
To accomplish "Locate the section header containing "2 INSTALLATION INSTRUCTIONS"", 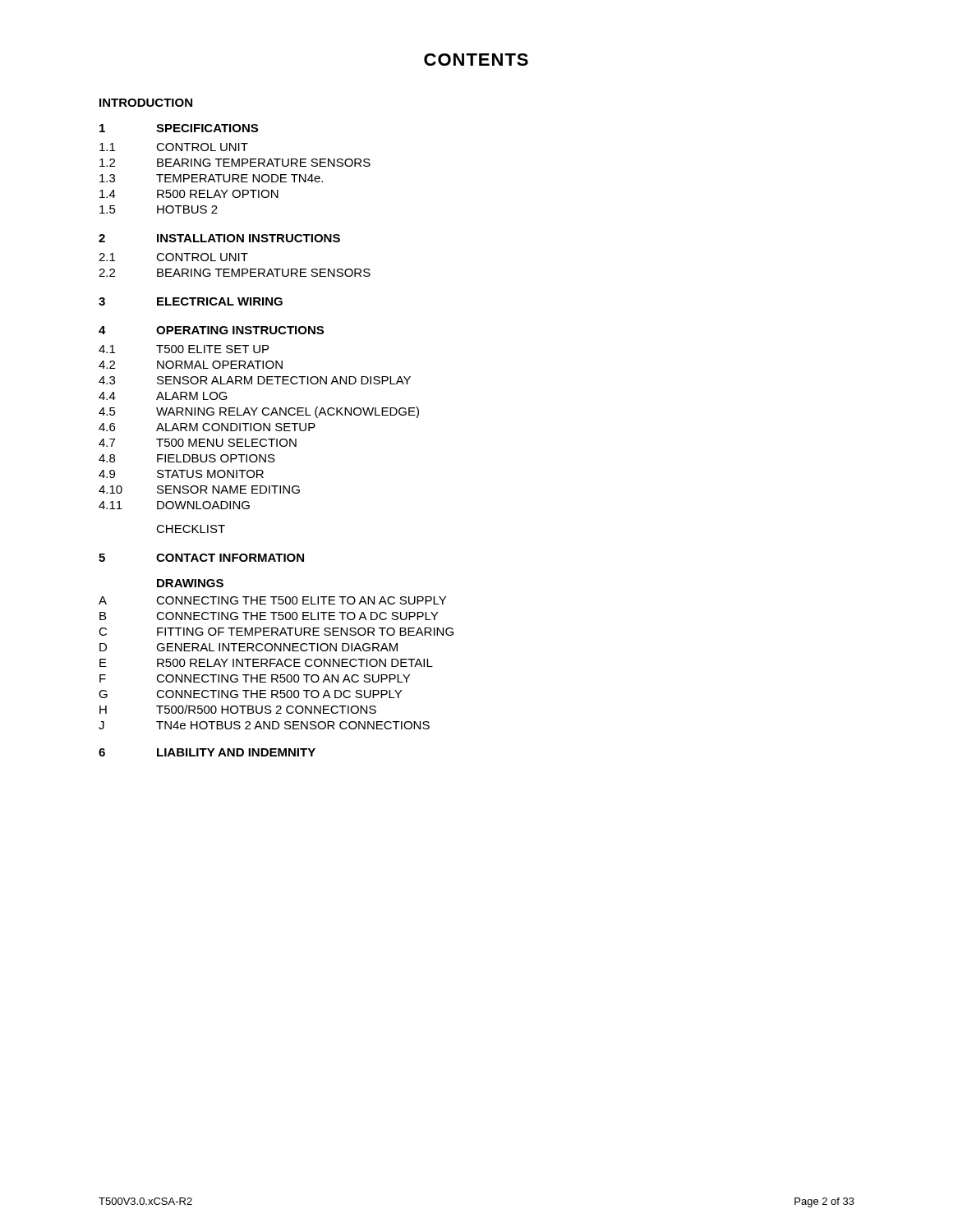I will click(220, 238).
